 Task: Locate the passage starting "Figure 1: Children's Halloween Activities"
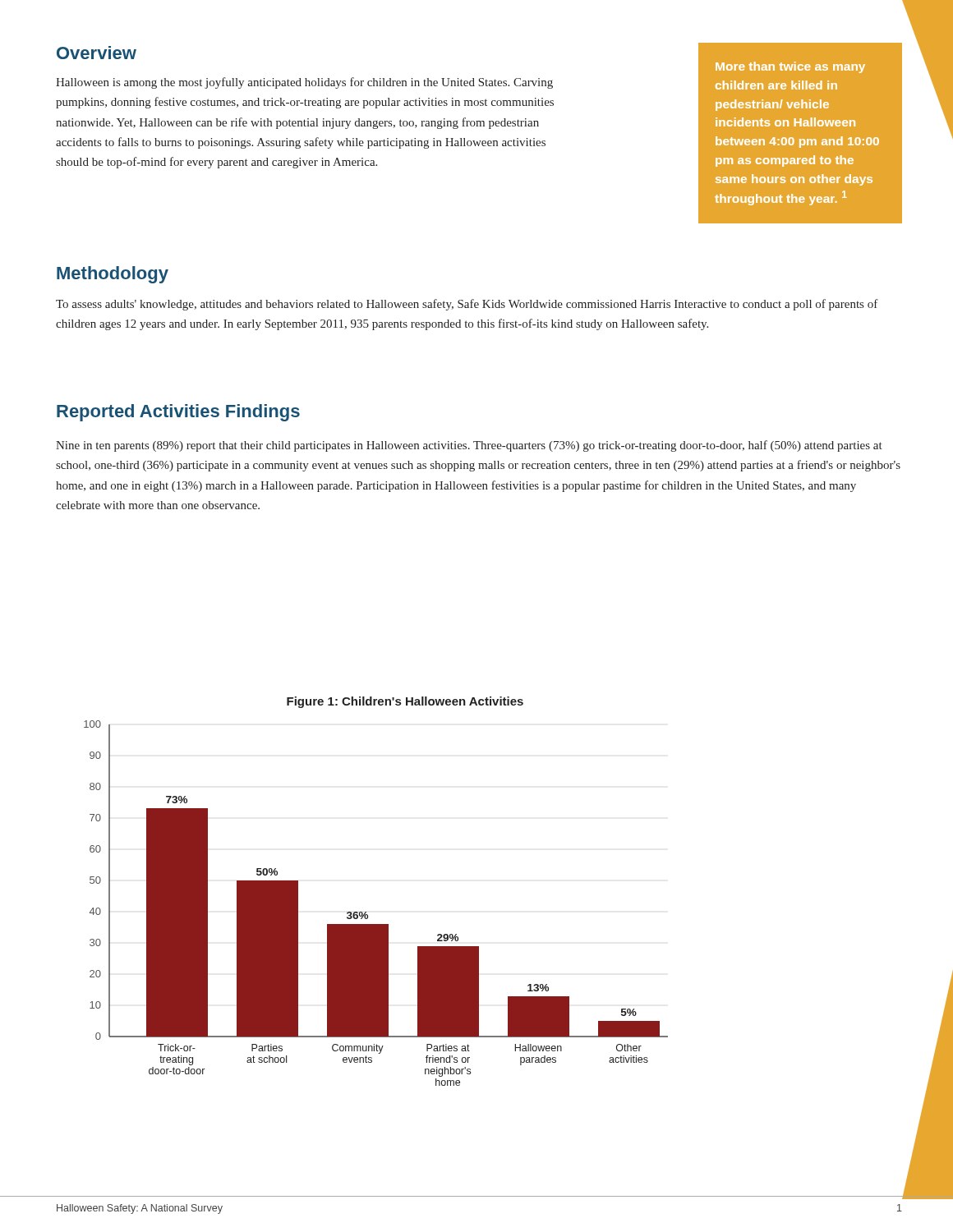[405, 701]
